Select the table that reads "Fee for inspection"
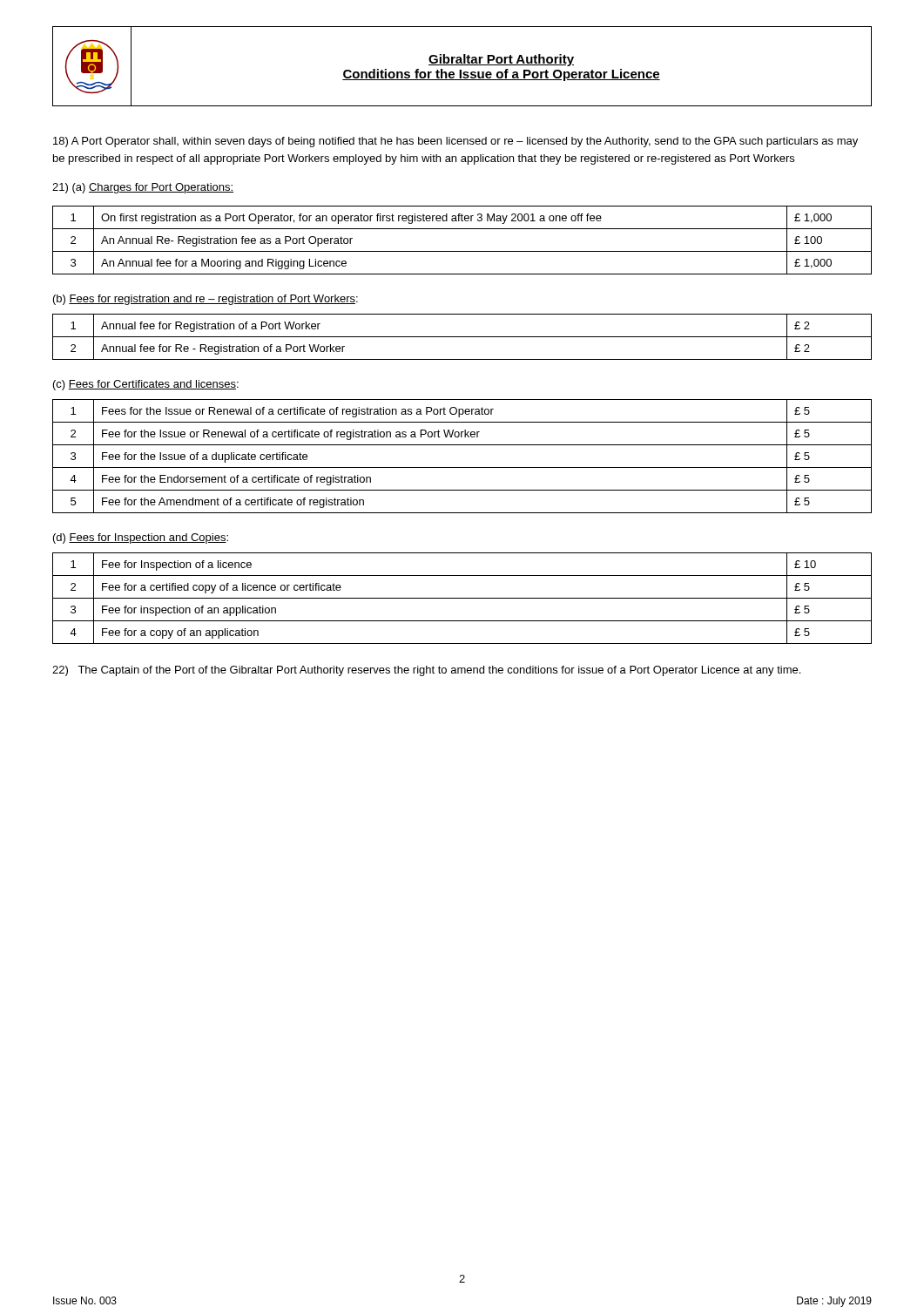 [x=462, y=598]
